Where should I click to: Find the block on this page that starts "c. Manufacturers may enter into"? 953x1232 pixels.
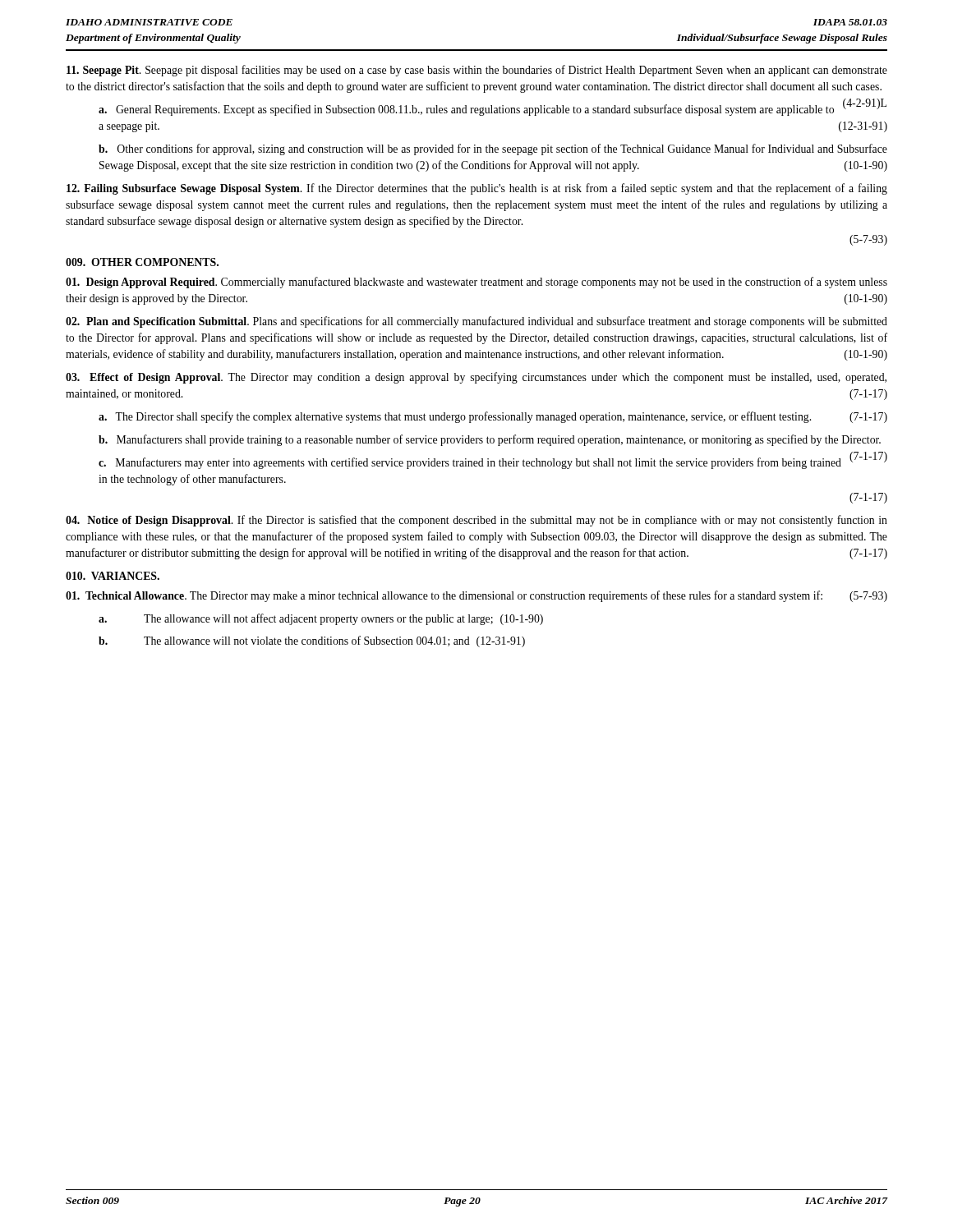(493, 462)
